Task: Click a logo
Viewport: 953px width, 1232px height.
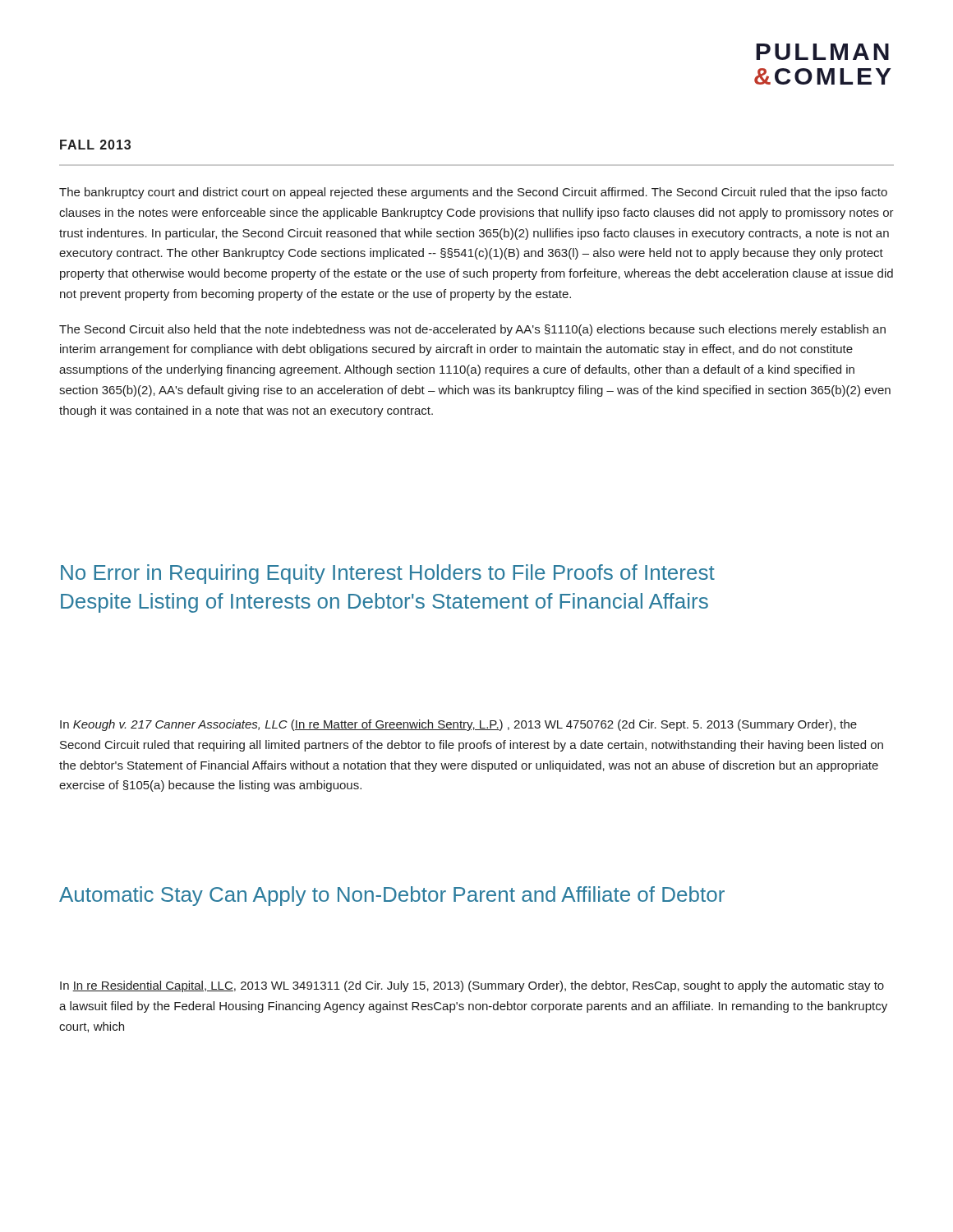Action: pyautogui.click(x=824, y=64)
